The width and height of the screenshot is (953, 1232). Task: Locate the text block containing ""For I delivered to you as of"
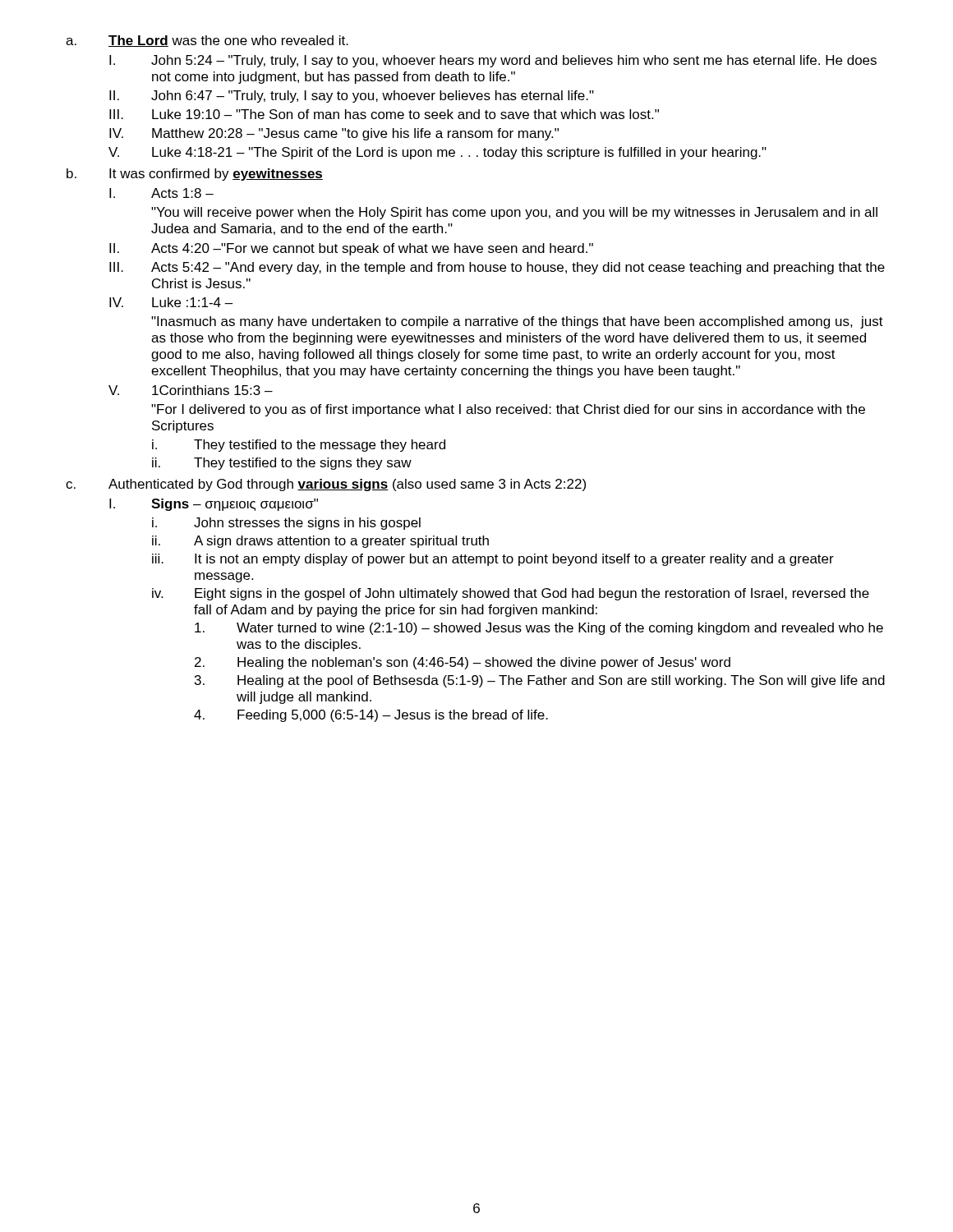(x=508, y=418)
